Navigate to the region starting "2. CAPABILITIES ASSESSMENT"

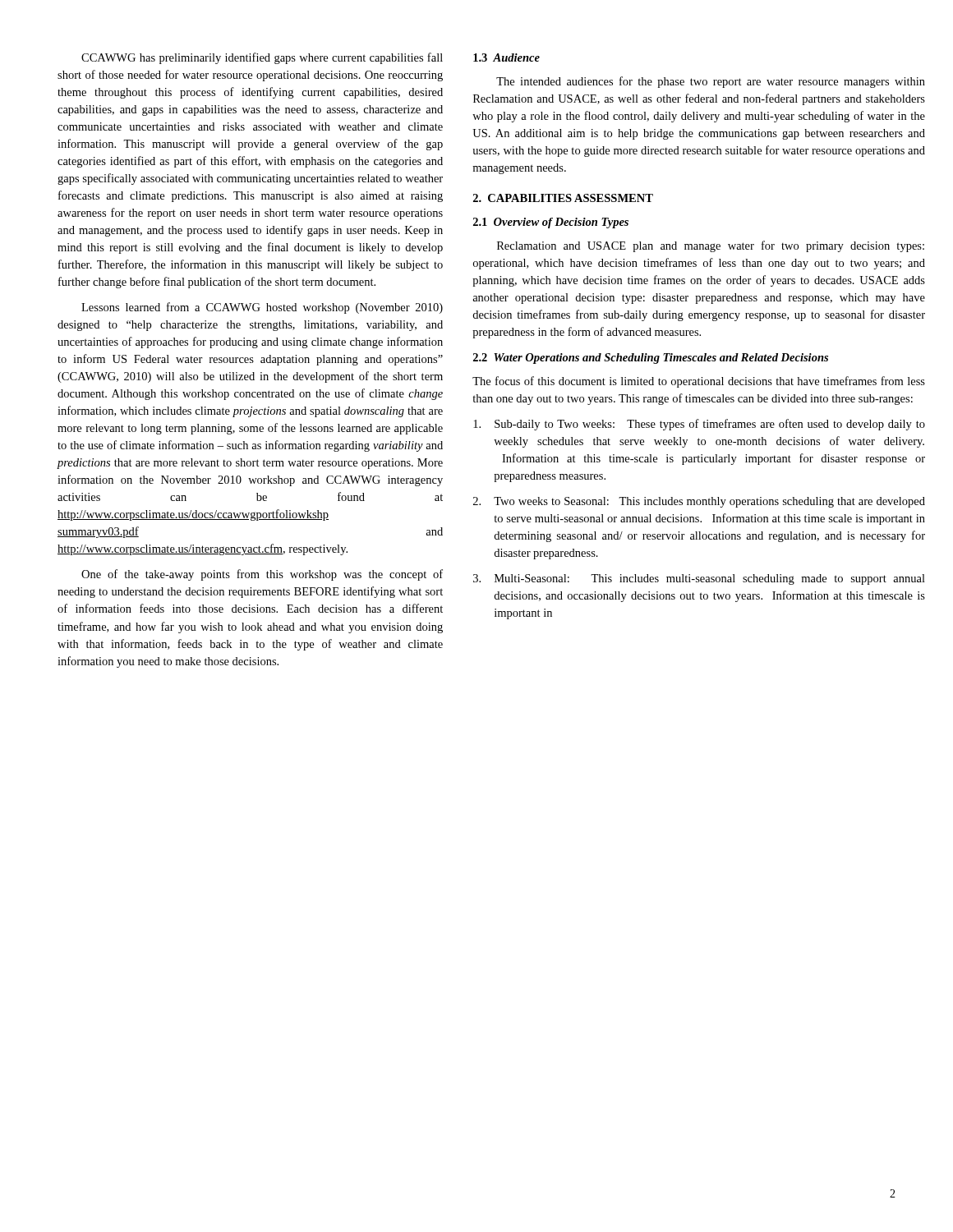point(563,198)
